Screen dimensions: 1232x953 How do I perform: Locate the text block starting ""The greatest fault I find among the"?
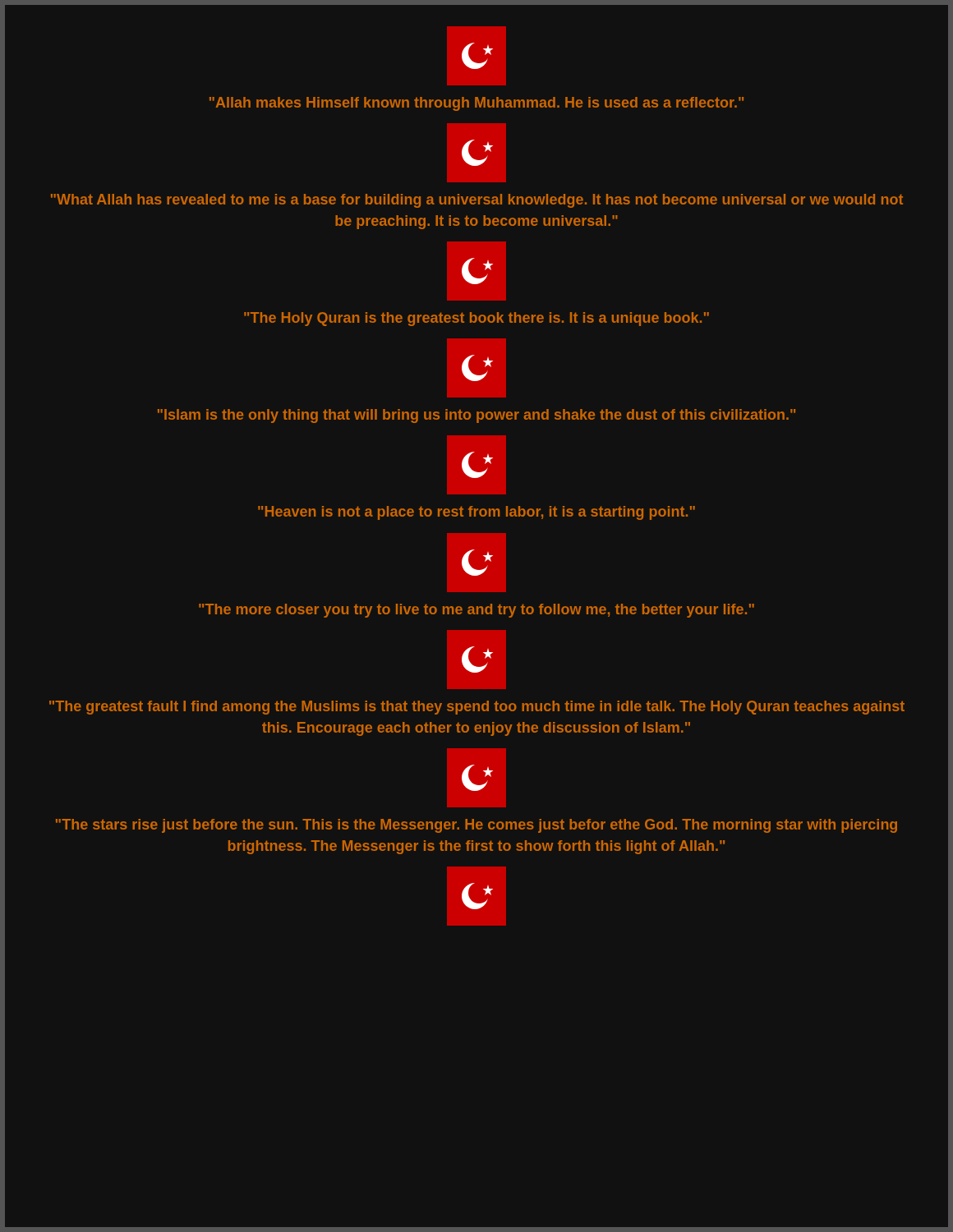click(476, 717)
